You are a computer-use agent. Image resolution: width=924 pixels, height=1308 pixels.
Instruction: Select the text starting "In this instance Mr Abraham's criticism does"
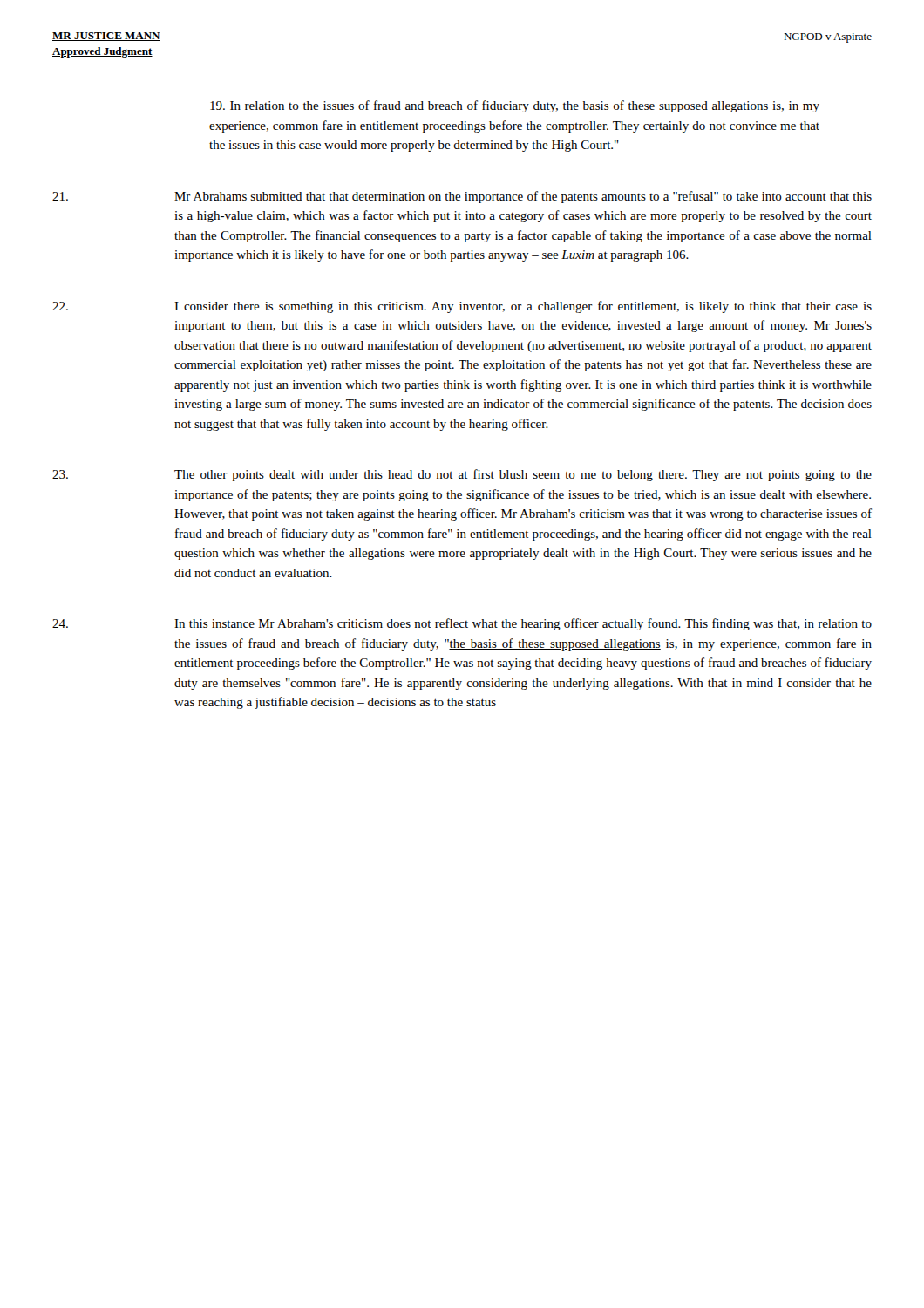tap(462, 663)
